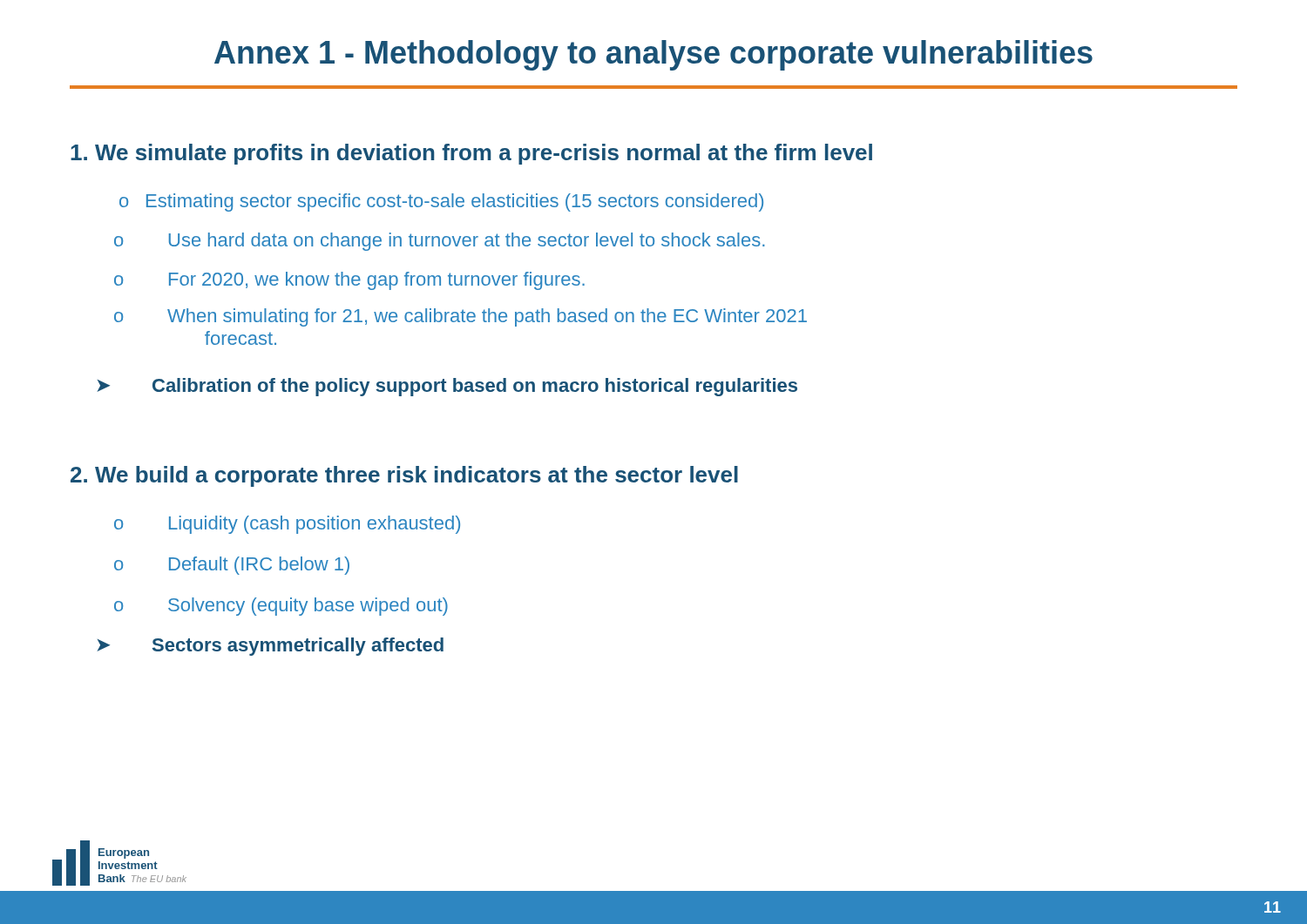Find the list item that reads "o Estimating sector specific"
Screen dimensions: 924x1307
tap(442, 201)
